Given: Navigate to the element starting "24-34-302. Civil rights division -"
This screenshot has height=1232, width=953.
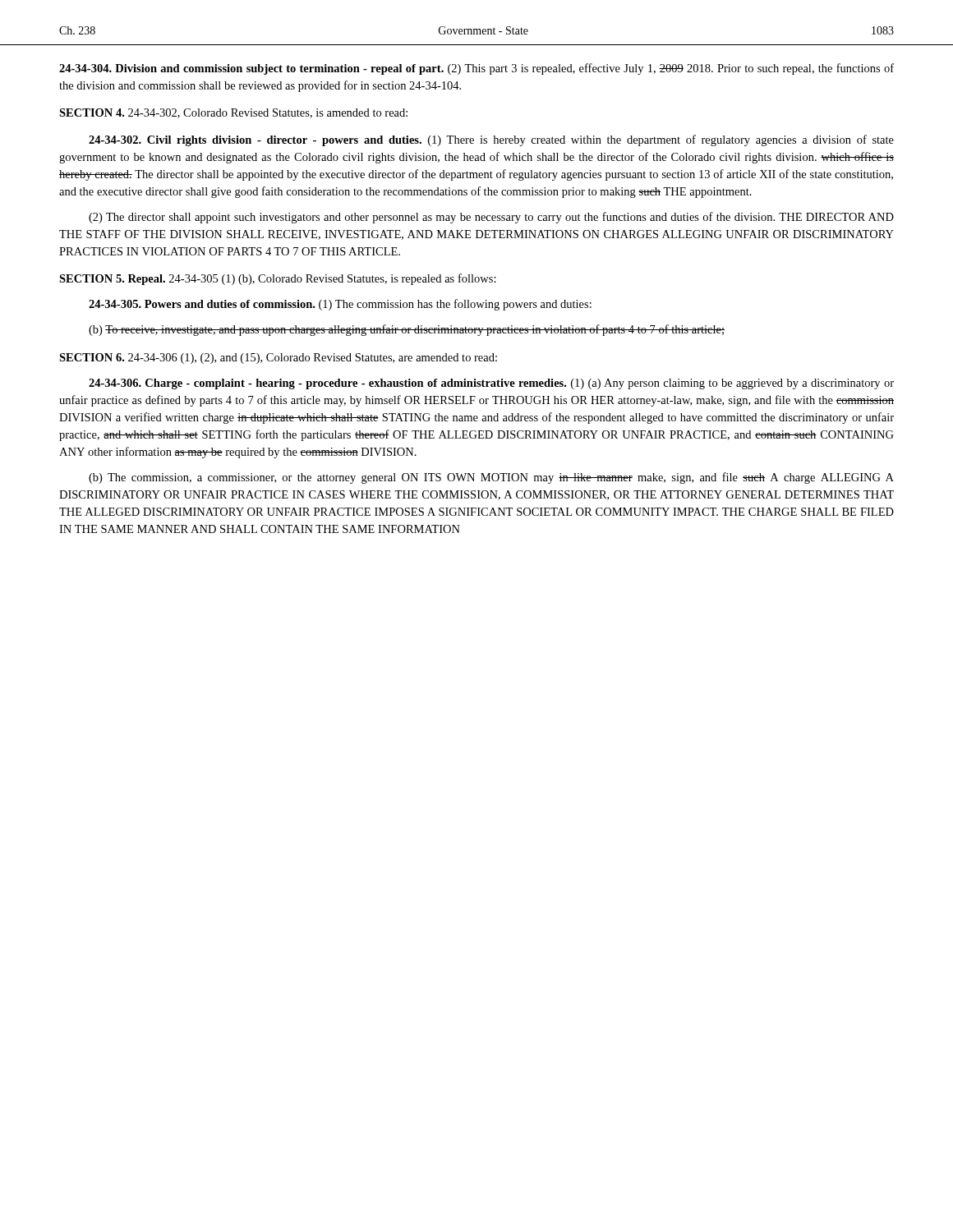Looking at the screenshot, I should point(476,166).
